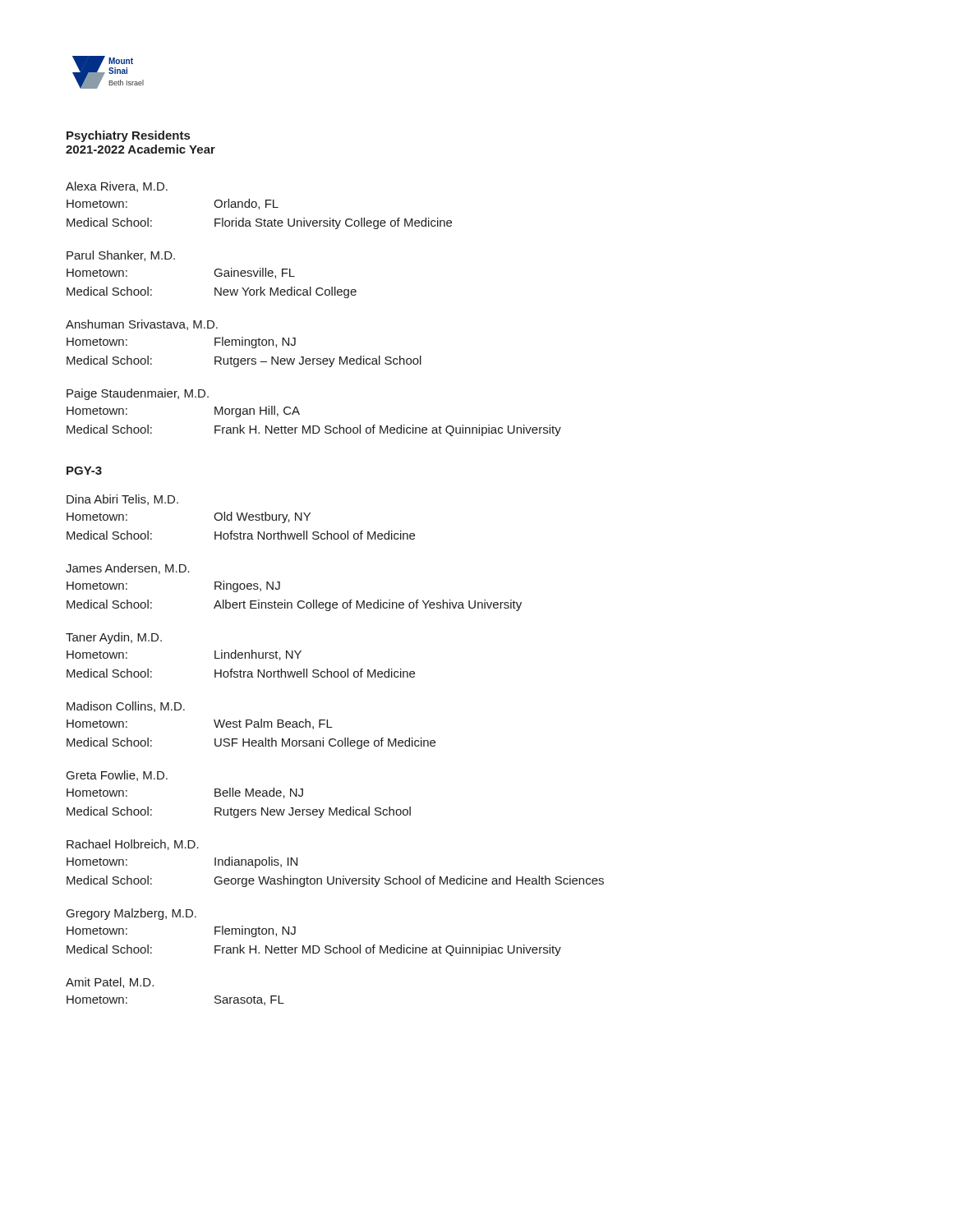Locate the block of text that opens with "Parul Shanker, M.D. Hometown:Gainesville, FL Medical School:New"
Viewport: 953px width, 1232px height.
121,256
